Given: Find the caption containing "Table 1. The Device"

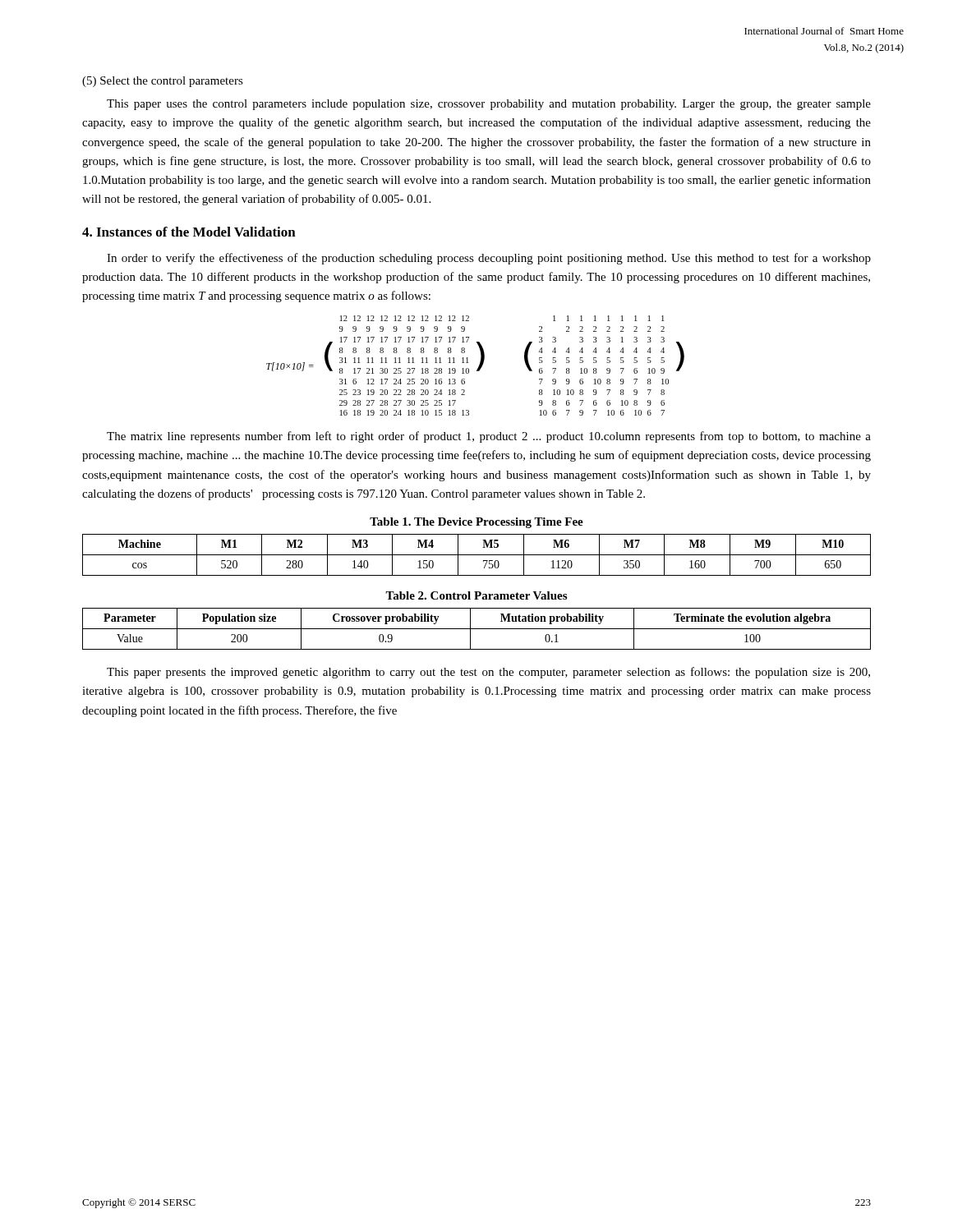Looking at the screenshot, I should (x=476, y=522).
